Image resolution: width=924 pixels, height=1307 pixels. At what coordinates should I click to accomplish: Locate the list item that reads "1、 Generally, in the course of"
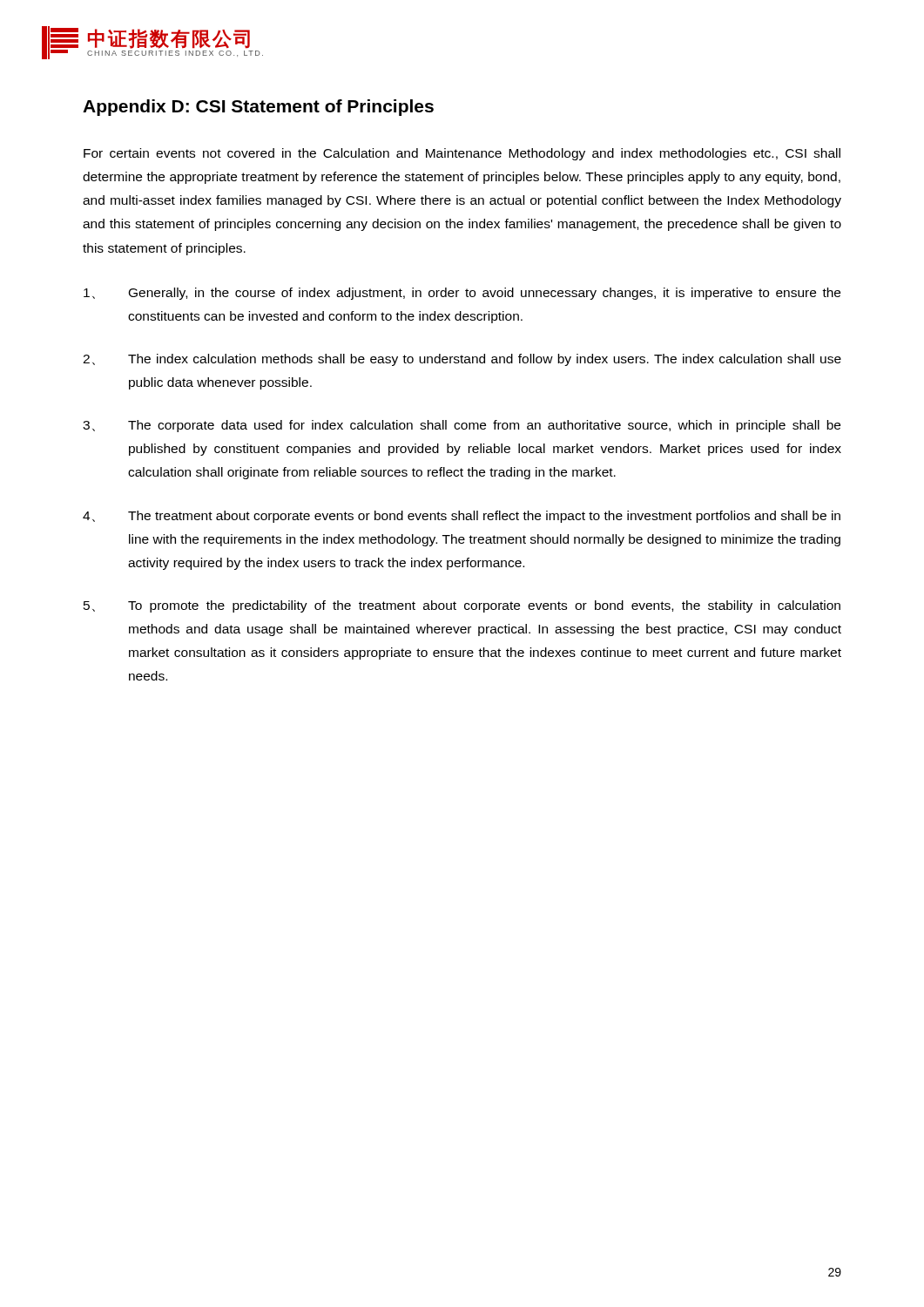pos(462,304)
